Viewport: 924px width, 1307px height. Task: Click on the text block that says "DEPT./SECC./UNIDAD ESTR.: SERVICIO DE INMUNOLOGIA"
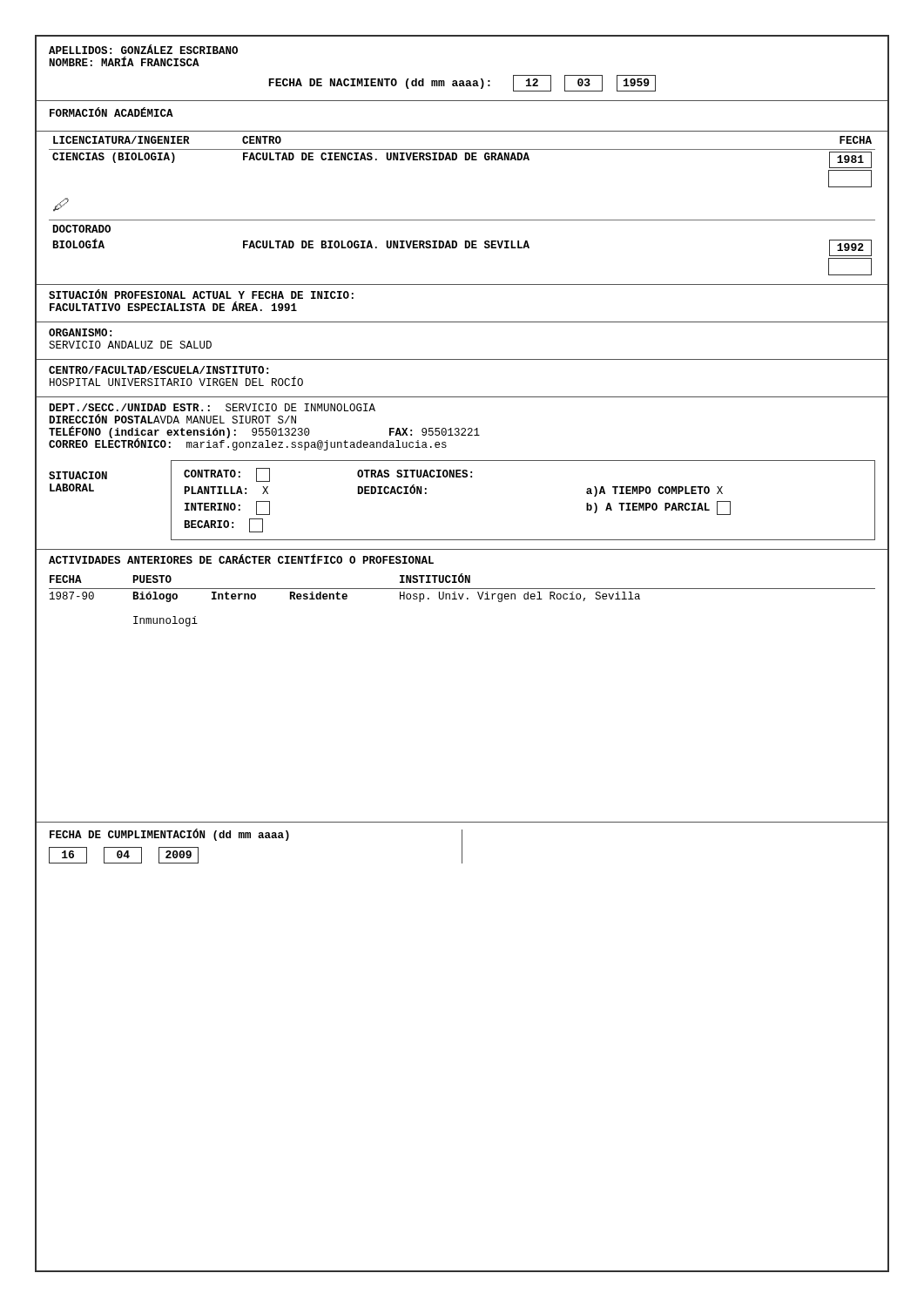(x=462, y=471)
